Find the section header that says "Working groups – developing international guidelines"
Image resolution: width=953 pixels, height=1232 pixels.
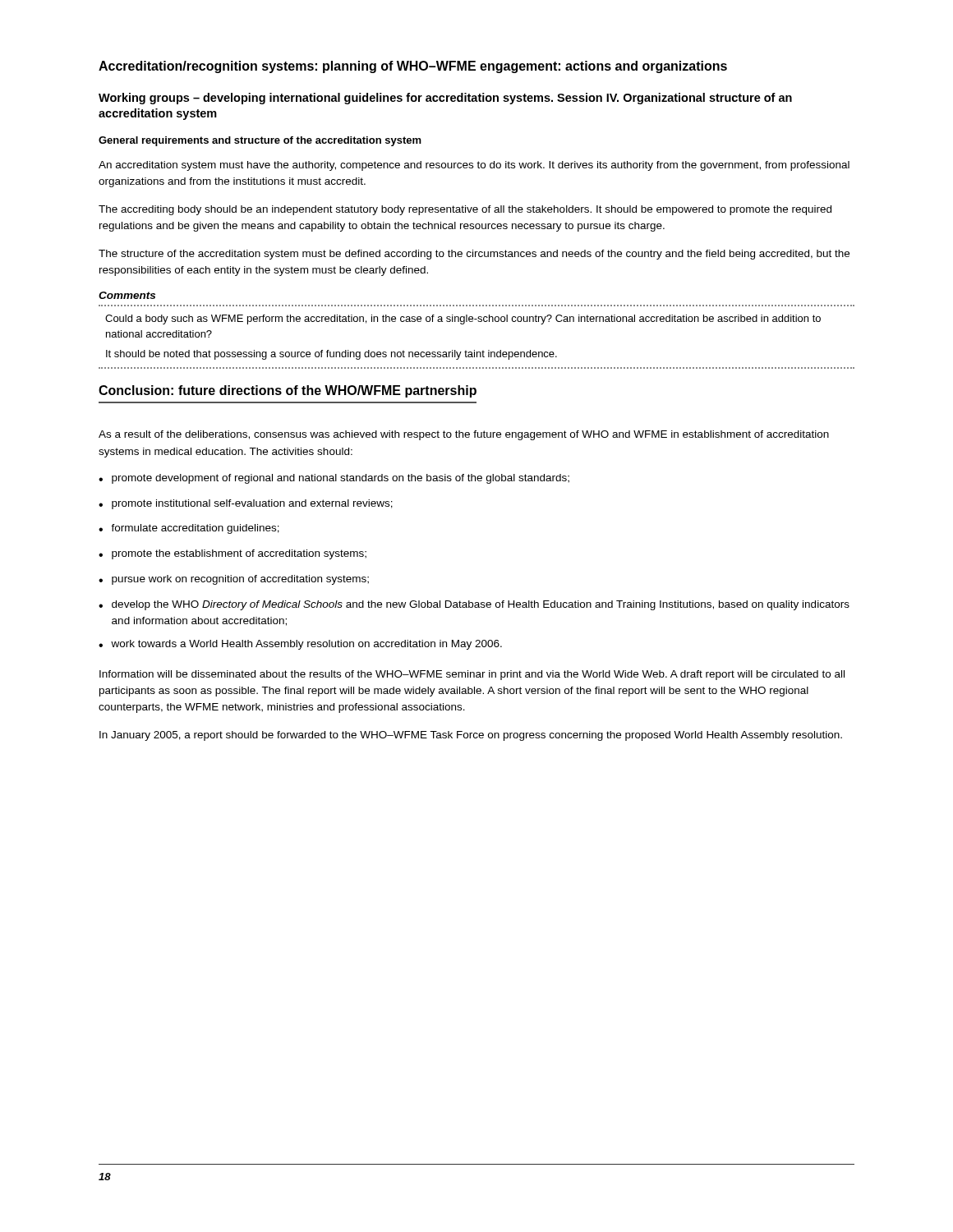(476, 106)
